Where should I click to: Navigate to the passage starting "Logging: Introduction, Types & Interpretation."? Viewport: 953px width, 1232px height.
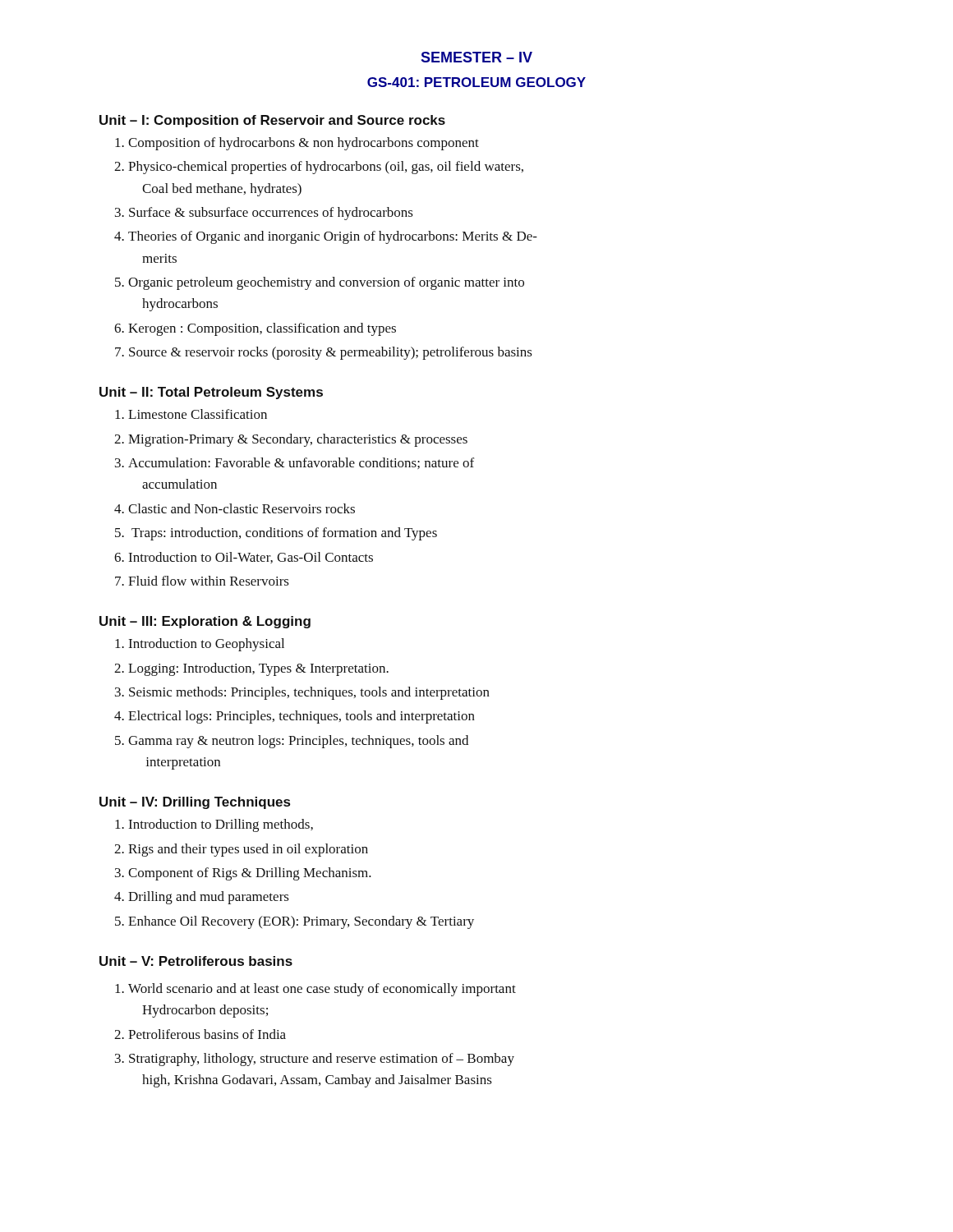pyautogui.click(x=258, y=669)
